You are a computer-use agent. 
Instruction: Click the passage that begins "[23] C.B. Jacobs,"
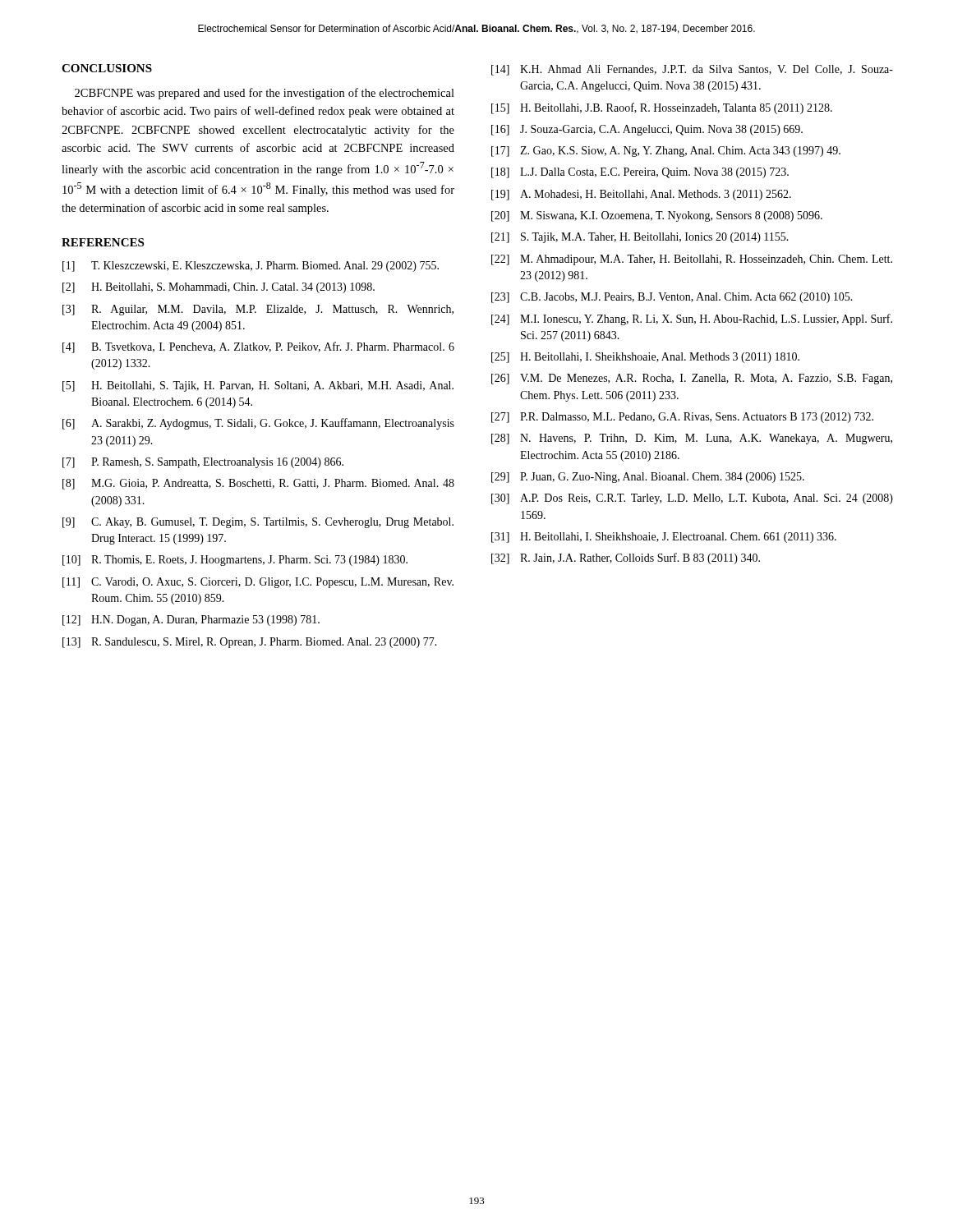click(x=692, y=298)
